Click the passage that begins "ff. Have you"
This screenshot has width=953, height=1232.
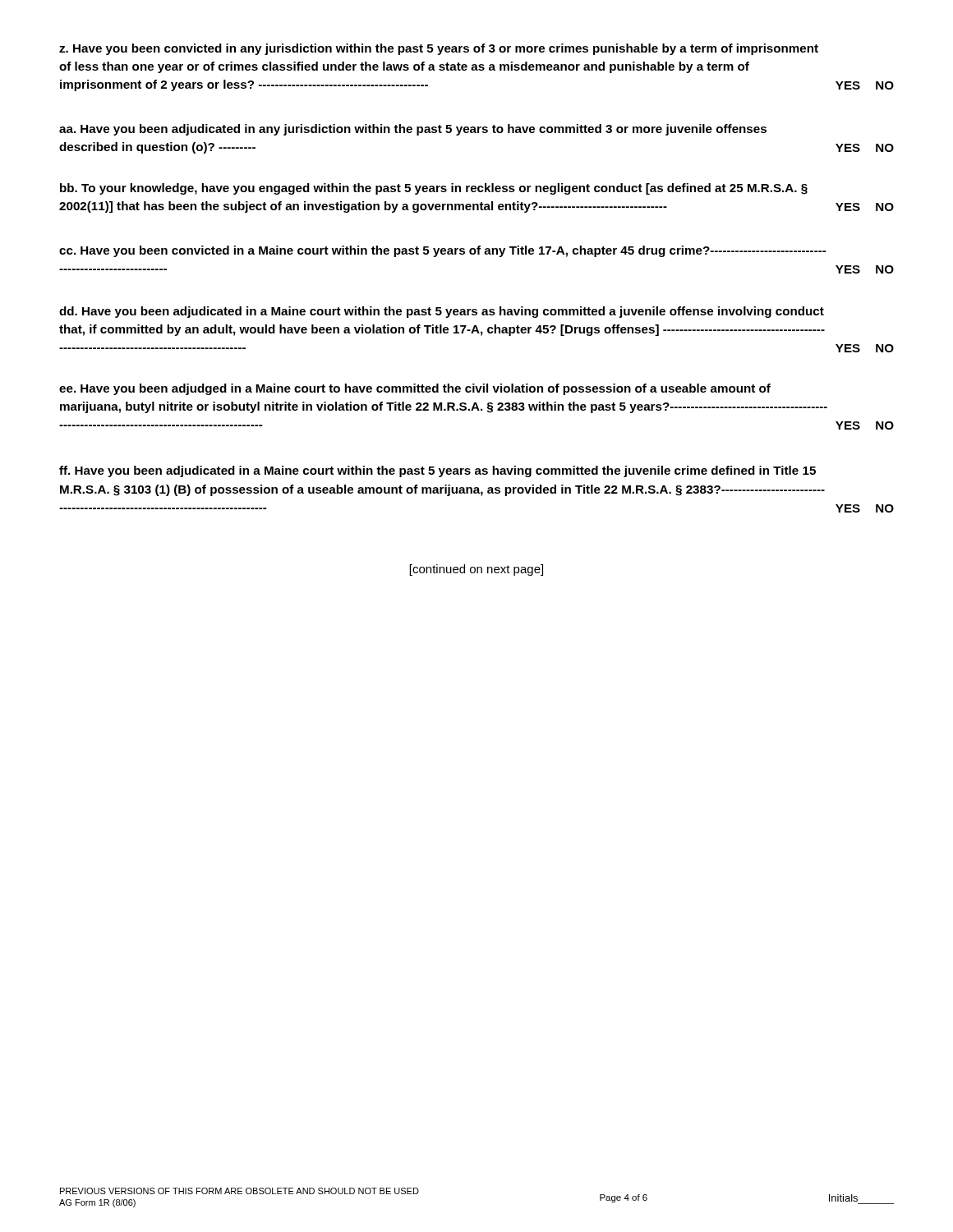pos(476,489)
